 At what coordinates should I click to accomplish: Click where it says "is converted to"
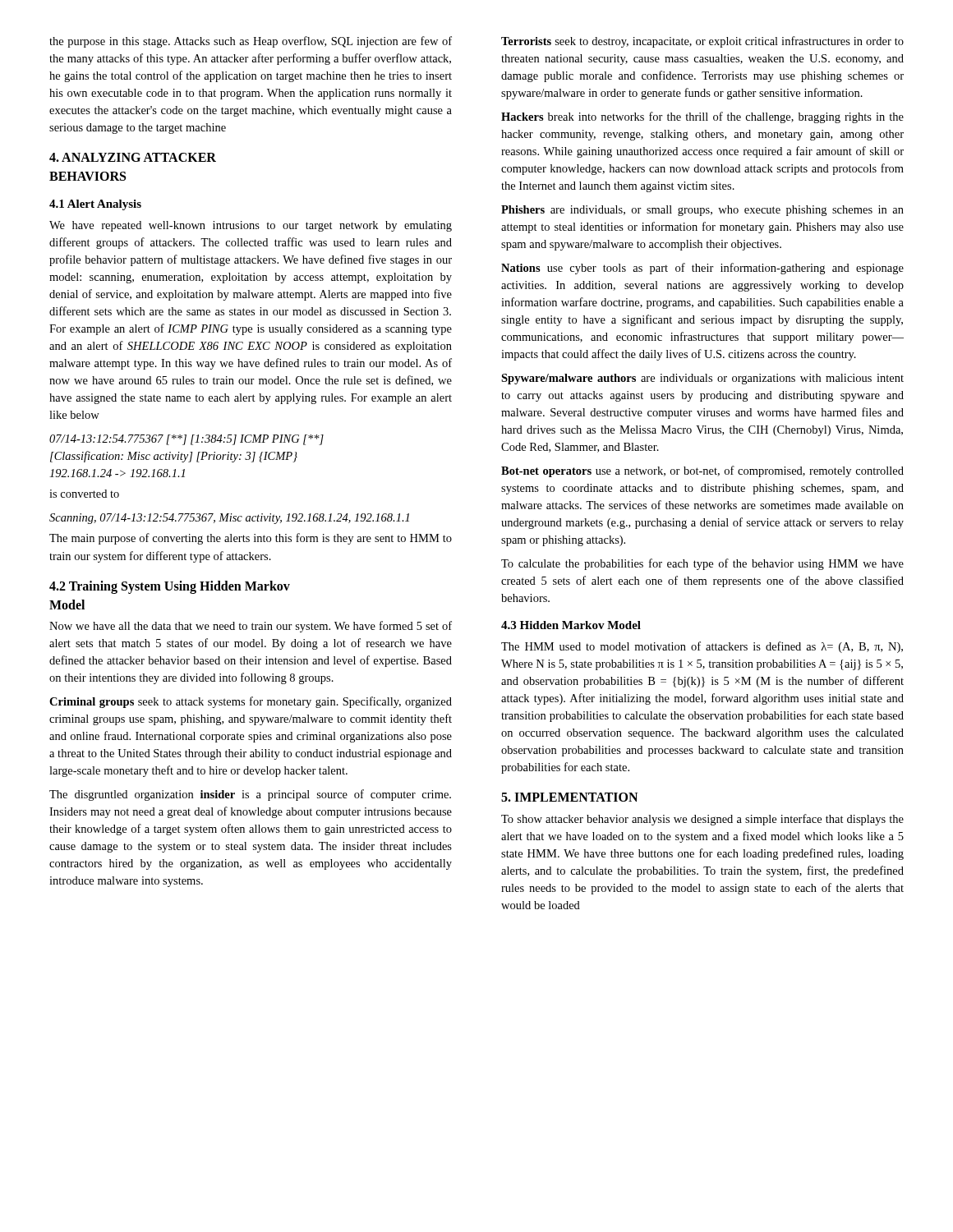pos(84,494)
